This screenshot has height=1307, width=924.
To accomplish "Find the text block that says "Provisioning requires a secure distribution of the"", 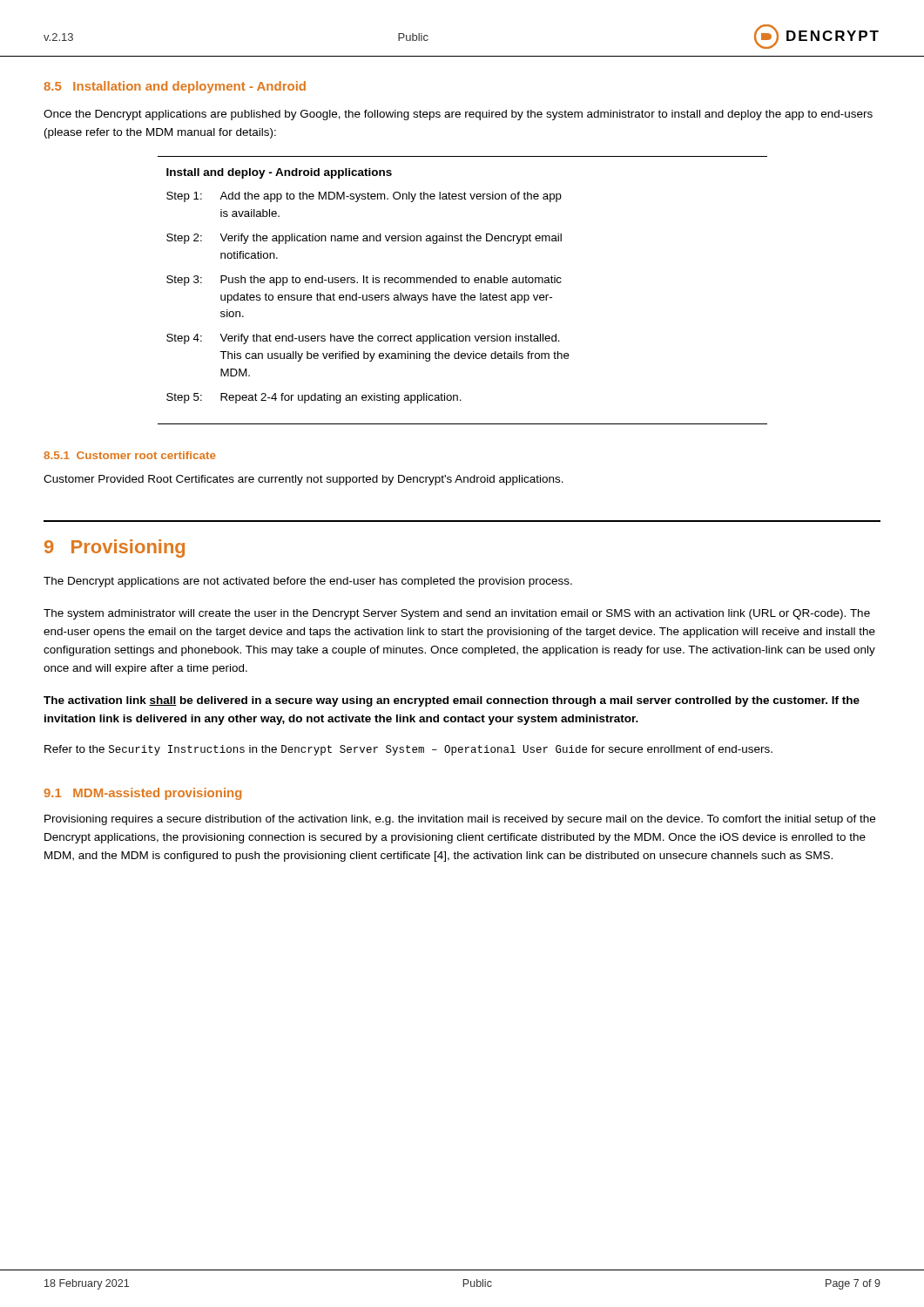I will coord(460,837).
